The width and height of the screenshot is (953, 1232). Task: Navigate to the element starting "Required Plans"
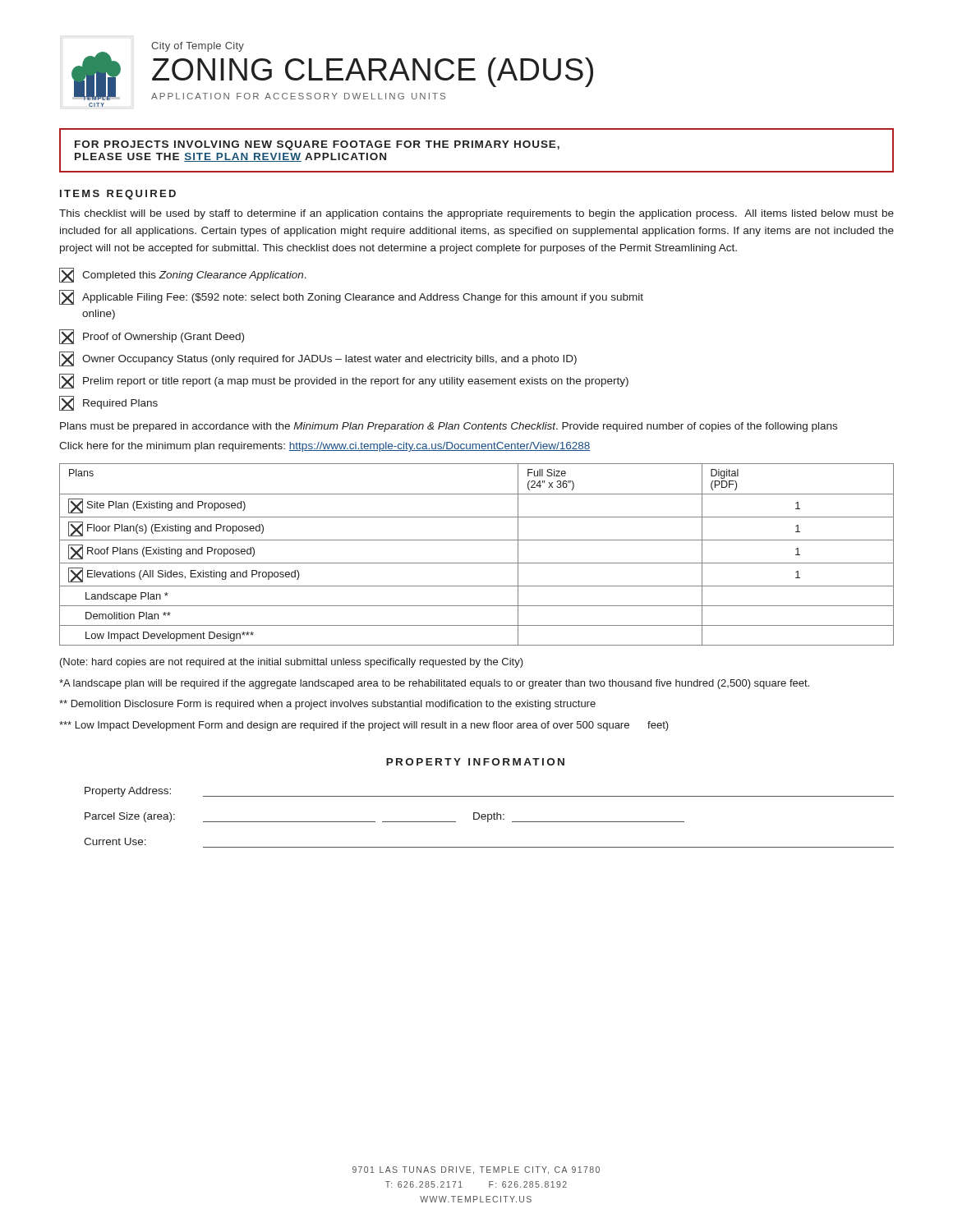coord(108,403)
